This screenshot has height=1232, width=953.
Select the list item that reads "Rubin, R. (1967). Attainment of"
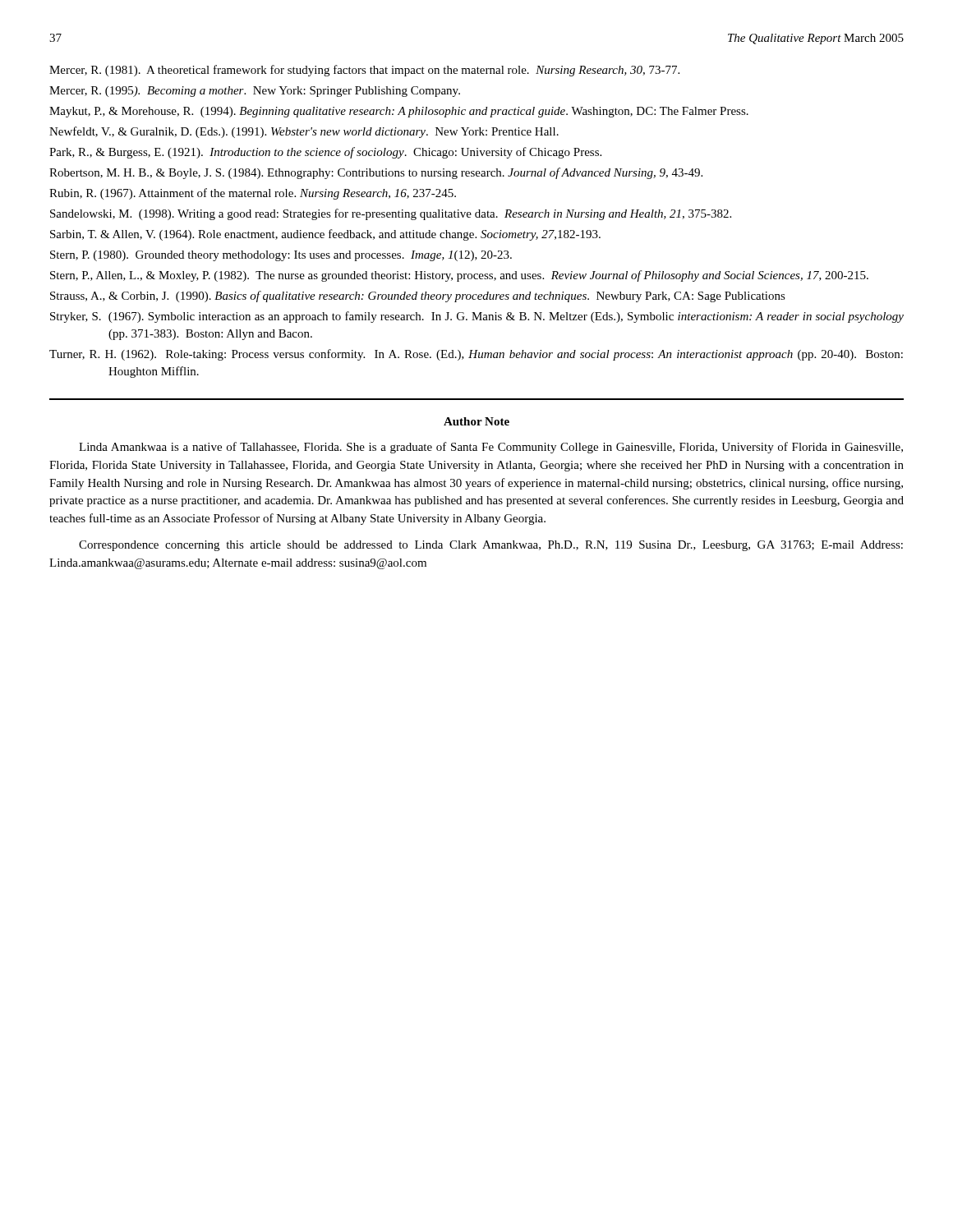[253, 193]
